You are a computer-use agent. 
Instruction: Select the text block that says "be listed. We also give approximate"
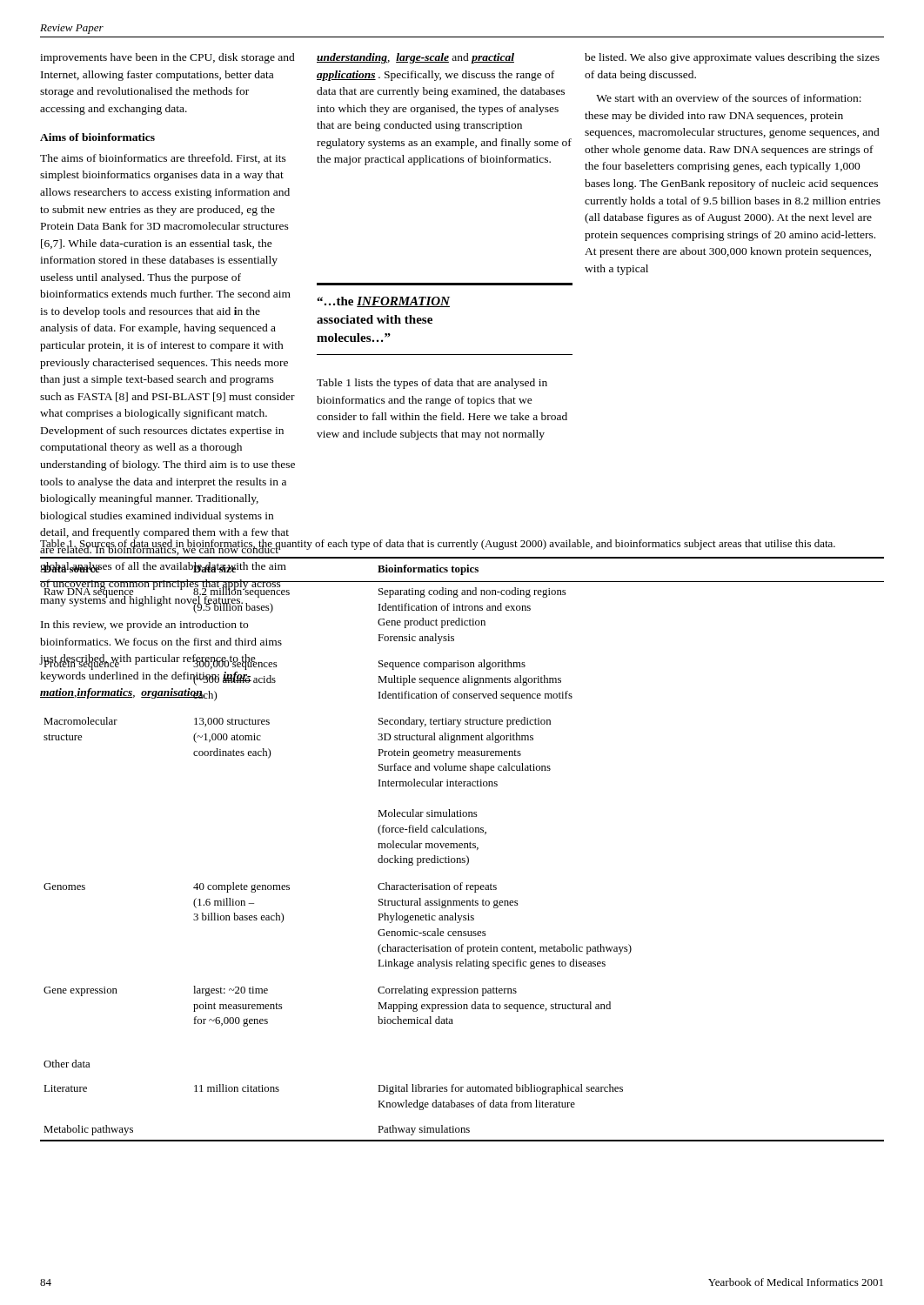coord(734,163)
